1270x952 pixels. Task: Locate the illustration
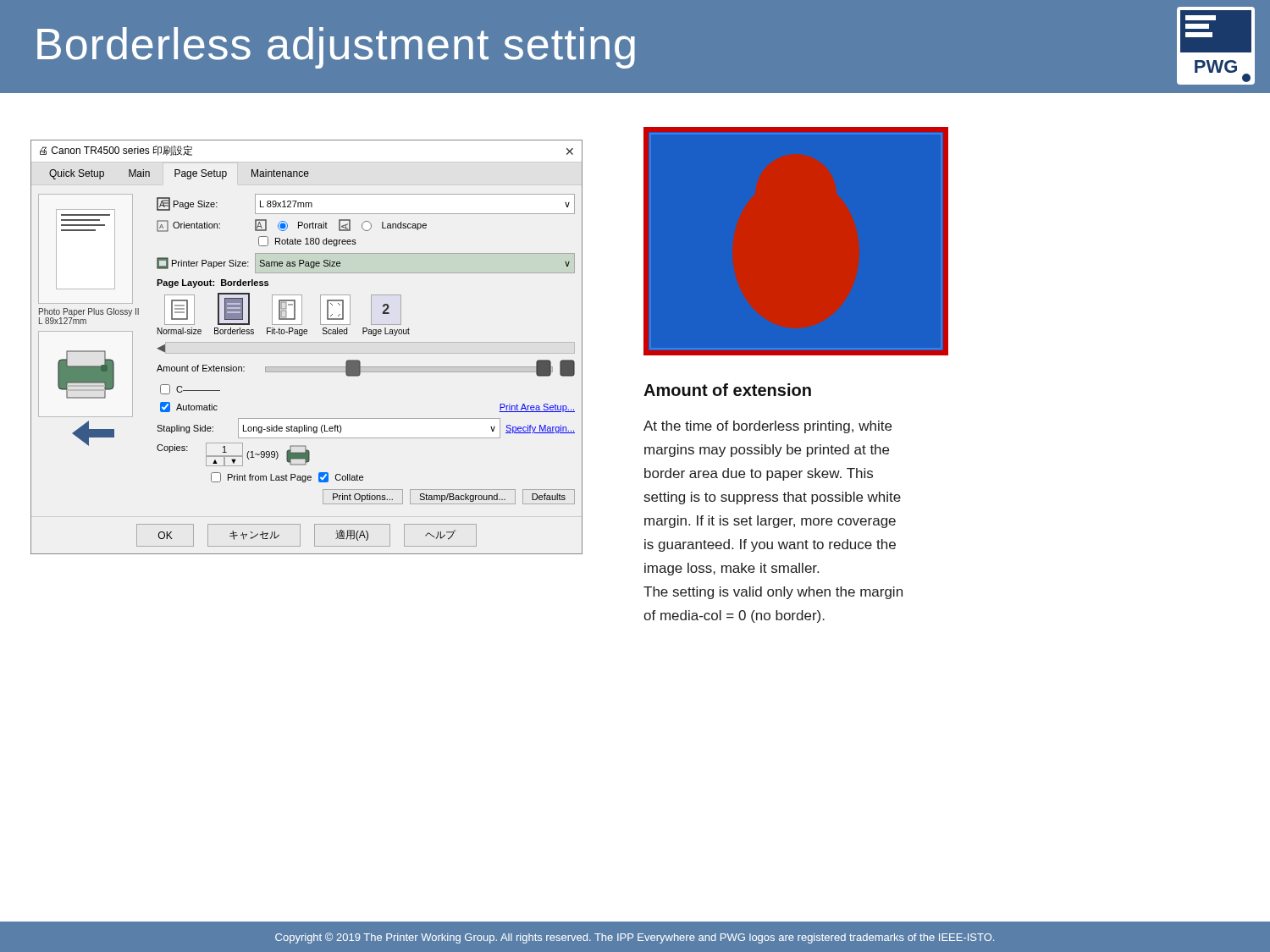click(x=796, y=241)
